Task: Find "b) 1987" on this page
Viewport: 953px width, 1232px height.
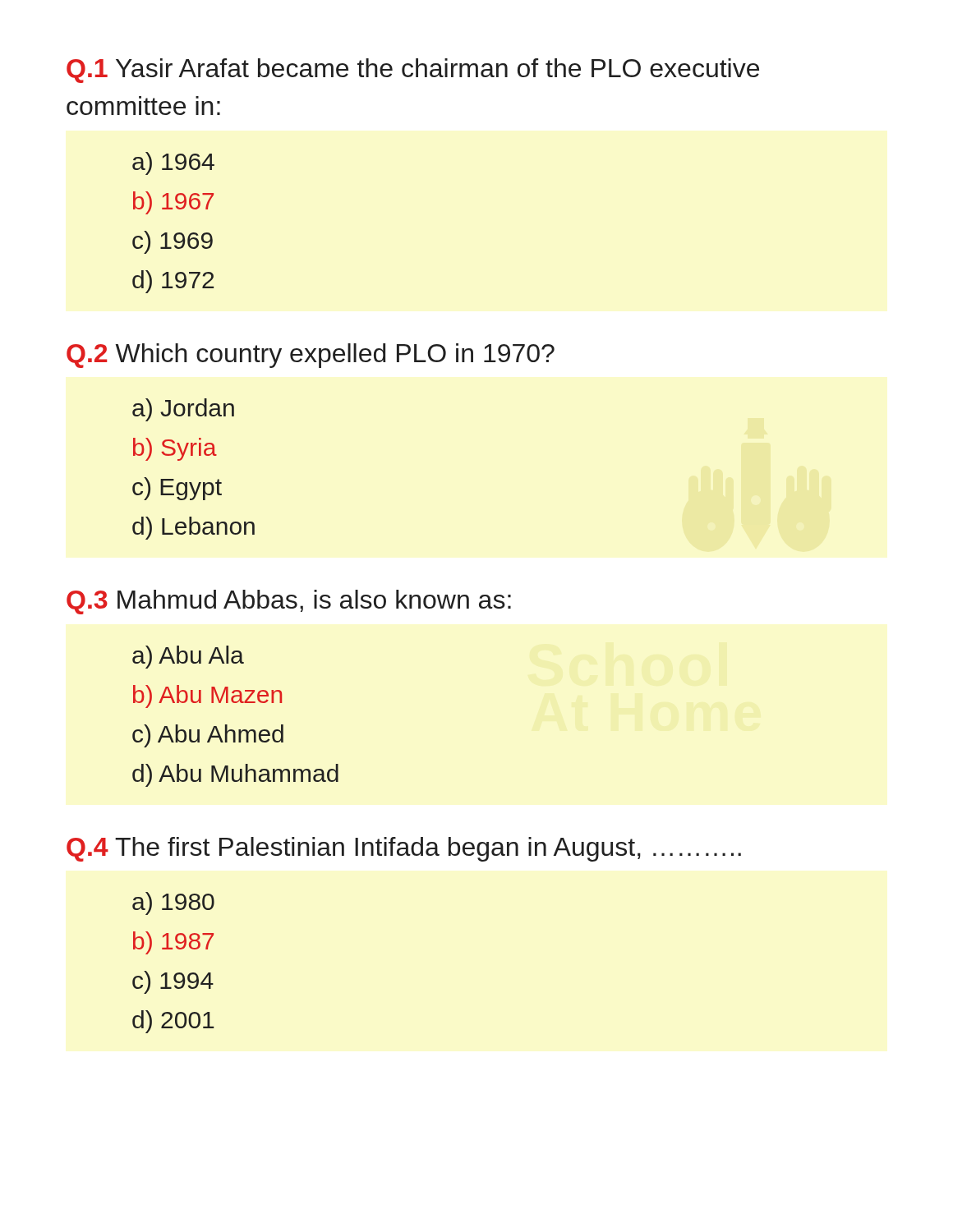Action: [x=173, y=941]
